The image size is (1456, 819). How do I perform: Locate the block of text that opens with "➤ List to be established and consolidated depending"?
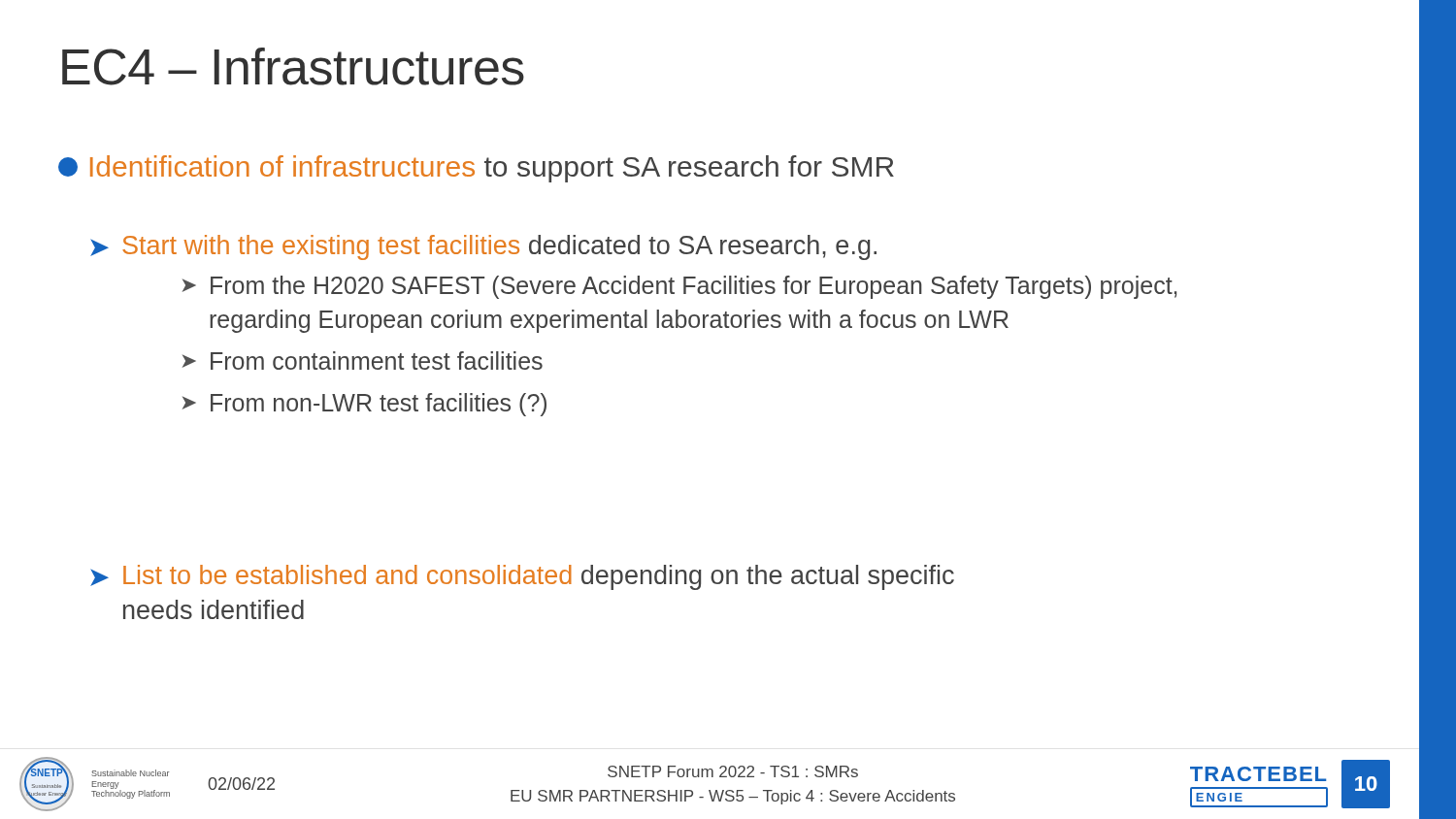(x=704, y=593)
